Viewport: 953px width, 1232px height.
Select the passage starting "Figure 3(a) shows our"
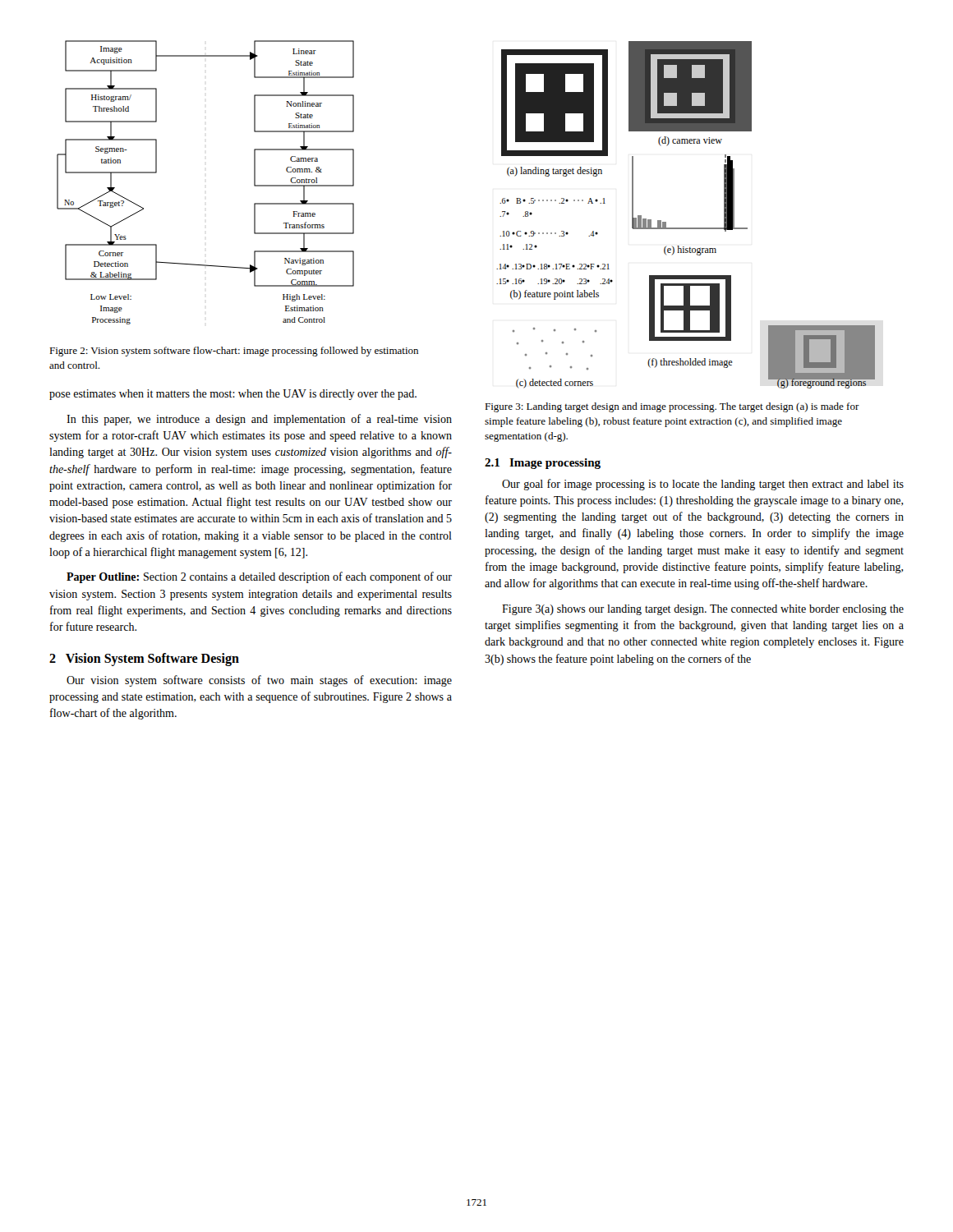(x=694, y=634)
